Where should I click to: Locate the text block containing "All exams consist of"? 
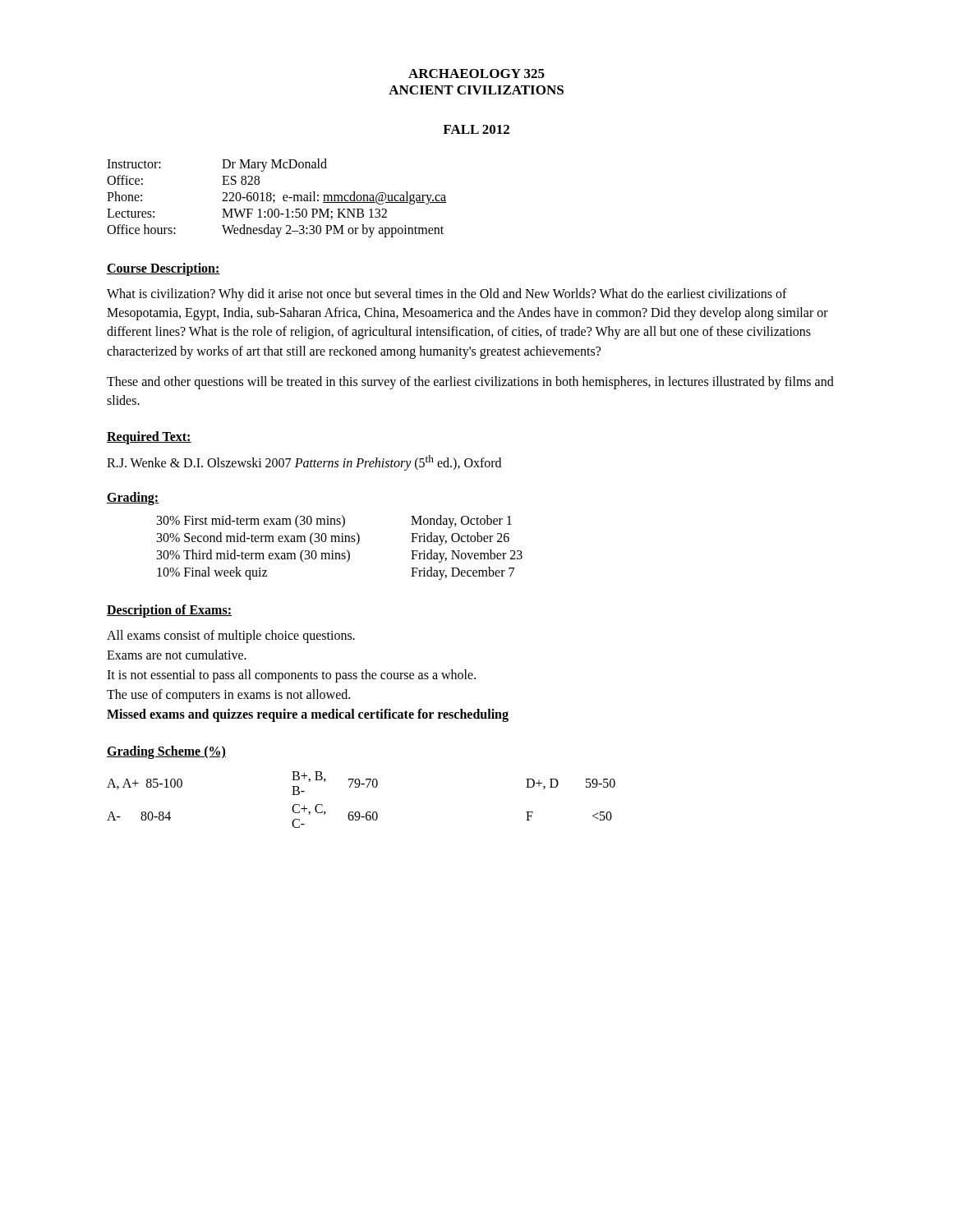click(x=308, y=675)
